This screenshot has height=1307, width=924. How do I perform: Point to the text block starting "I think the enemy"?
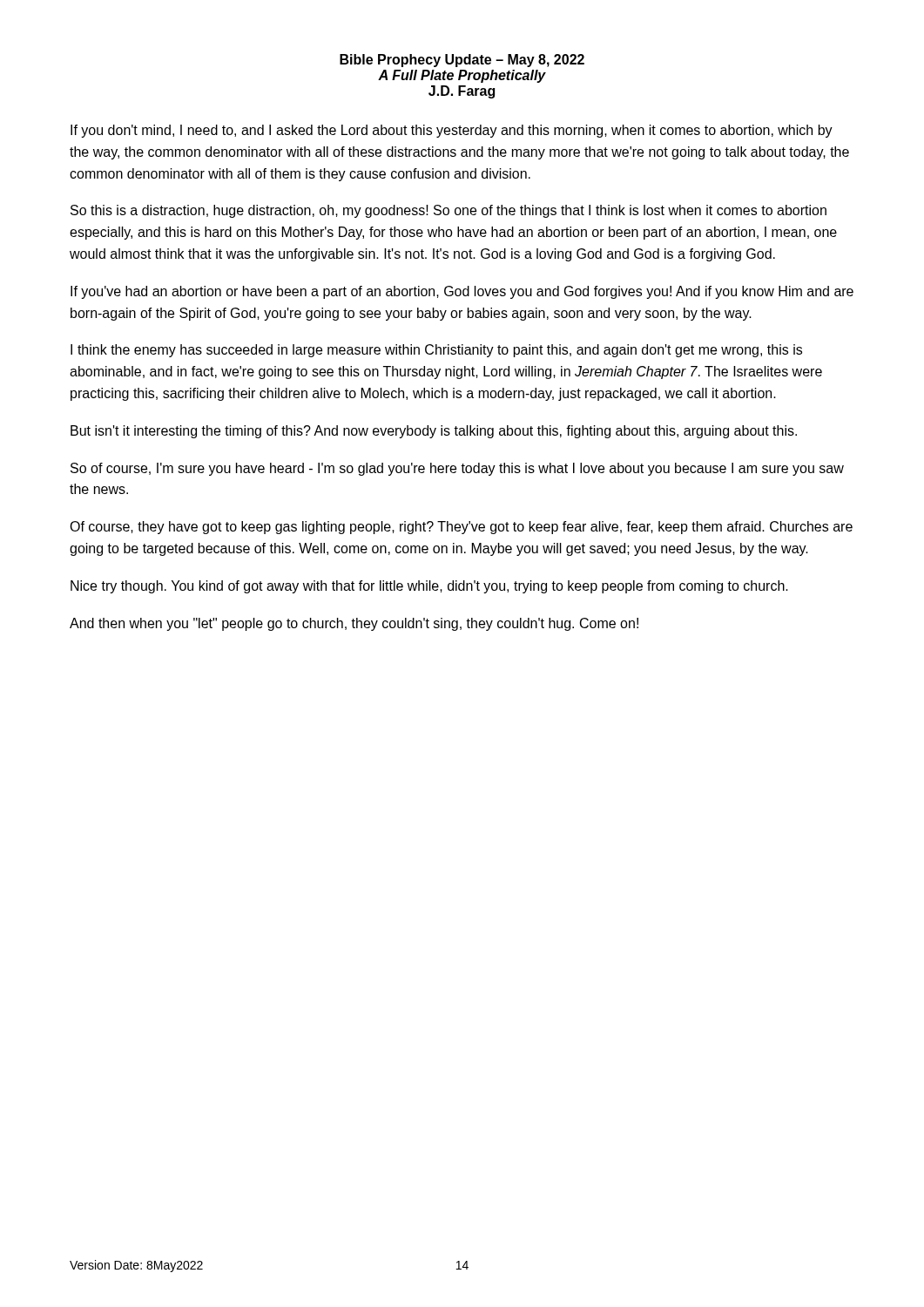pos(446,372)
